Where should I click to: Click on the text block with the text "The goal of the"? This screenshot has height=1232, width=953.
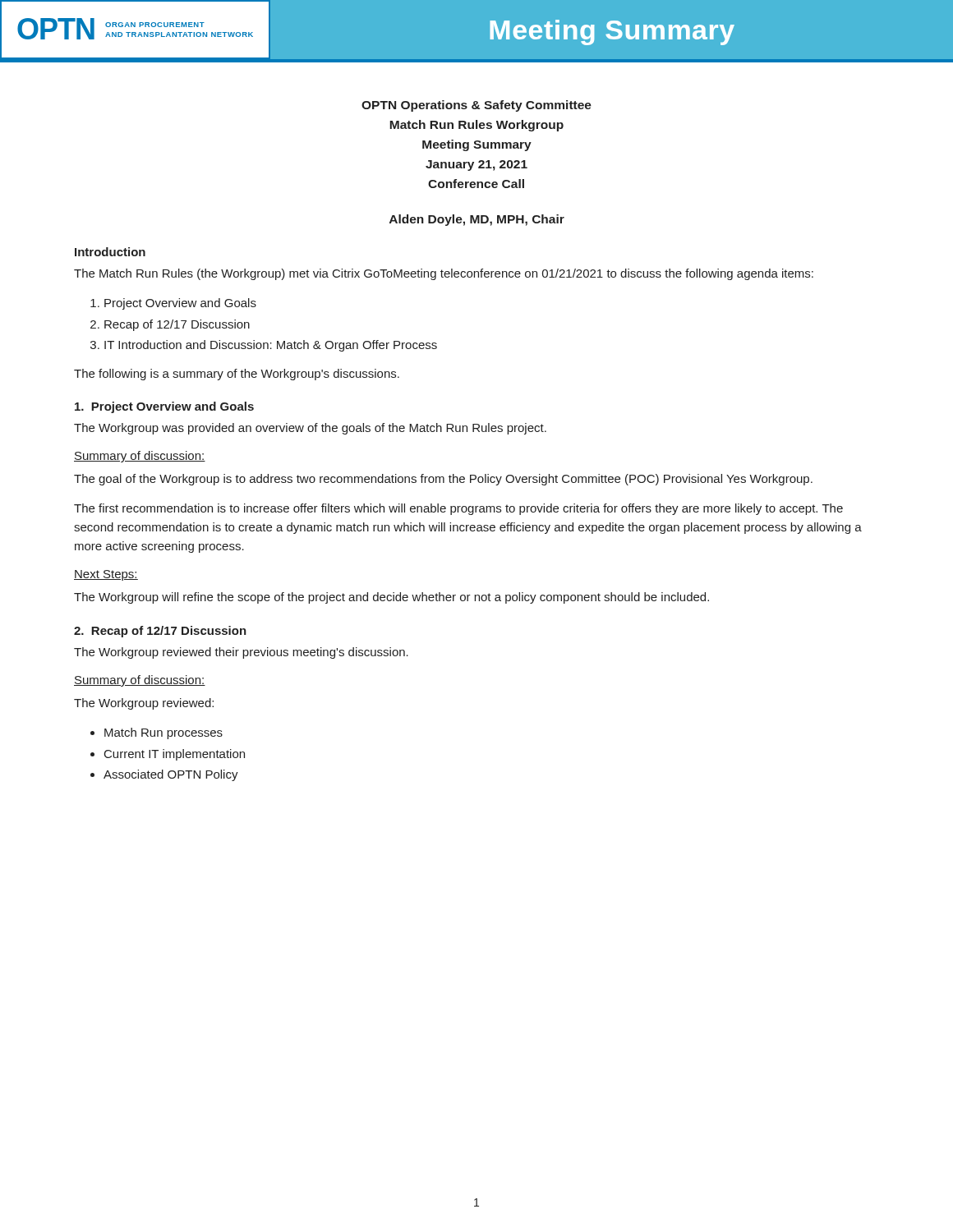[444, 479]
